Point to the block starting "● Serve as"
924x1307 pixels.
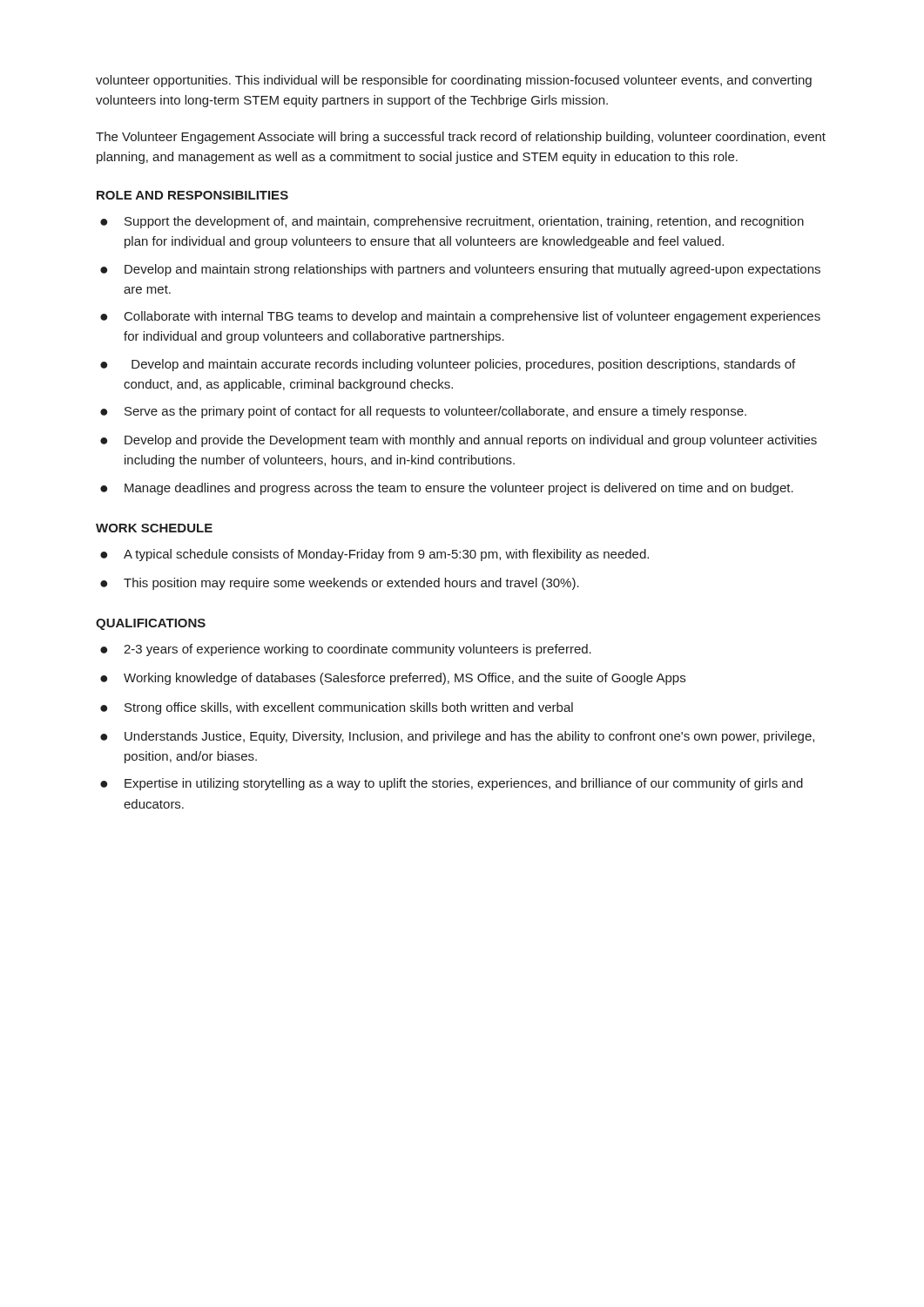pyautogui.click(x=462, y=412)
